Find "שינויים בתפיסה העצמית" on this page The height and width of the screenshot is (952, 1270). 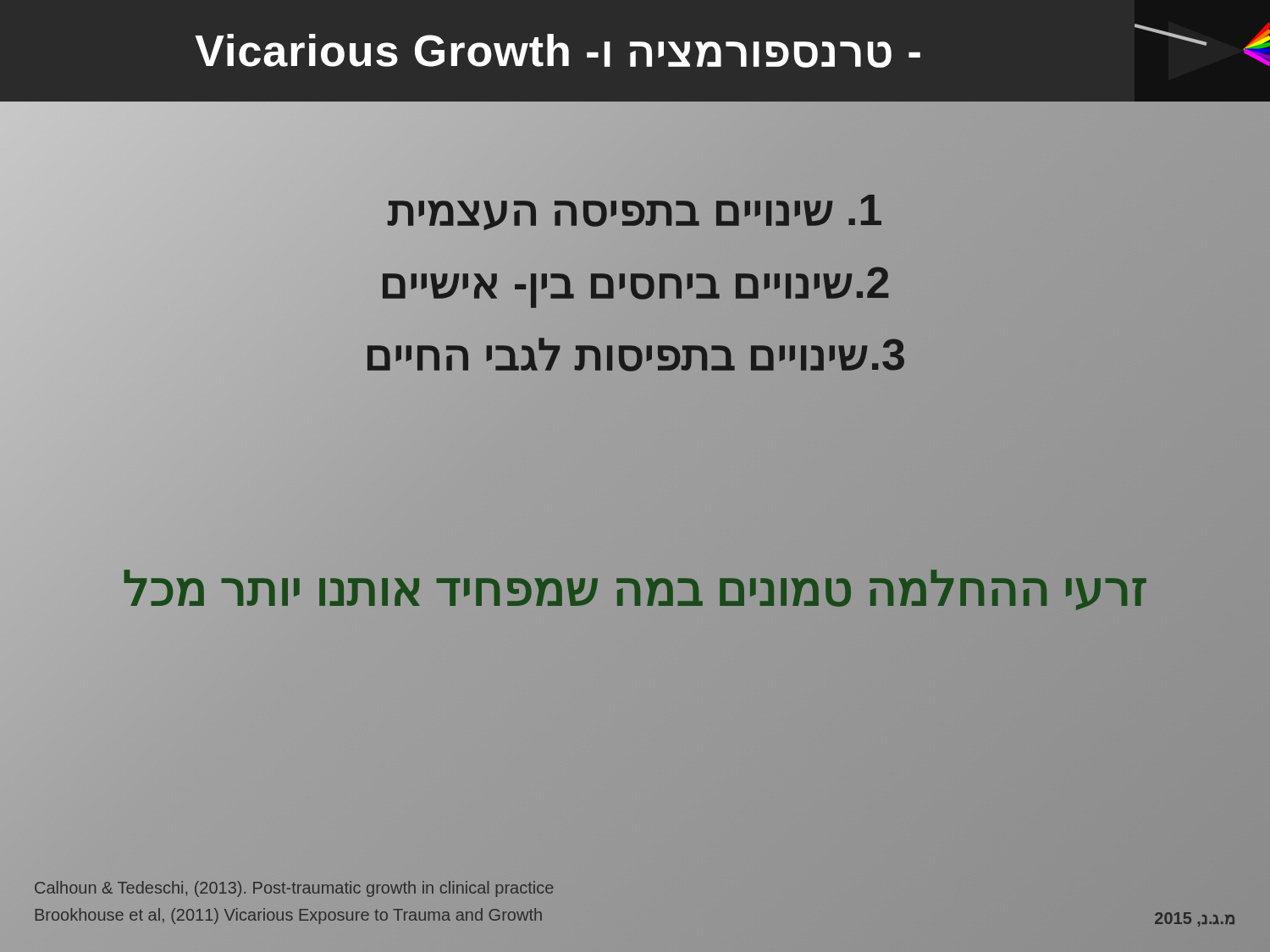[x=635, y=210]
